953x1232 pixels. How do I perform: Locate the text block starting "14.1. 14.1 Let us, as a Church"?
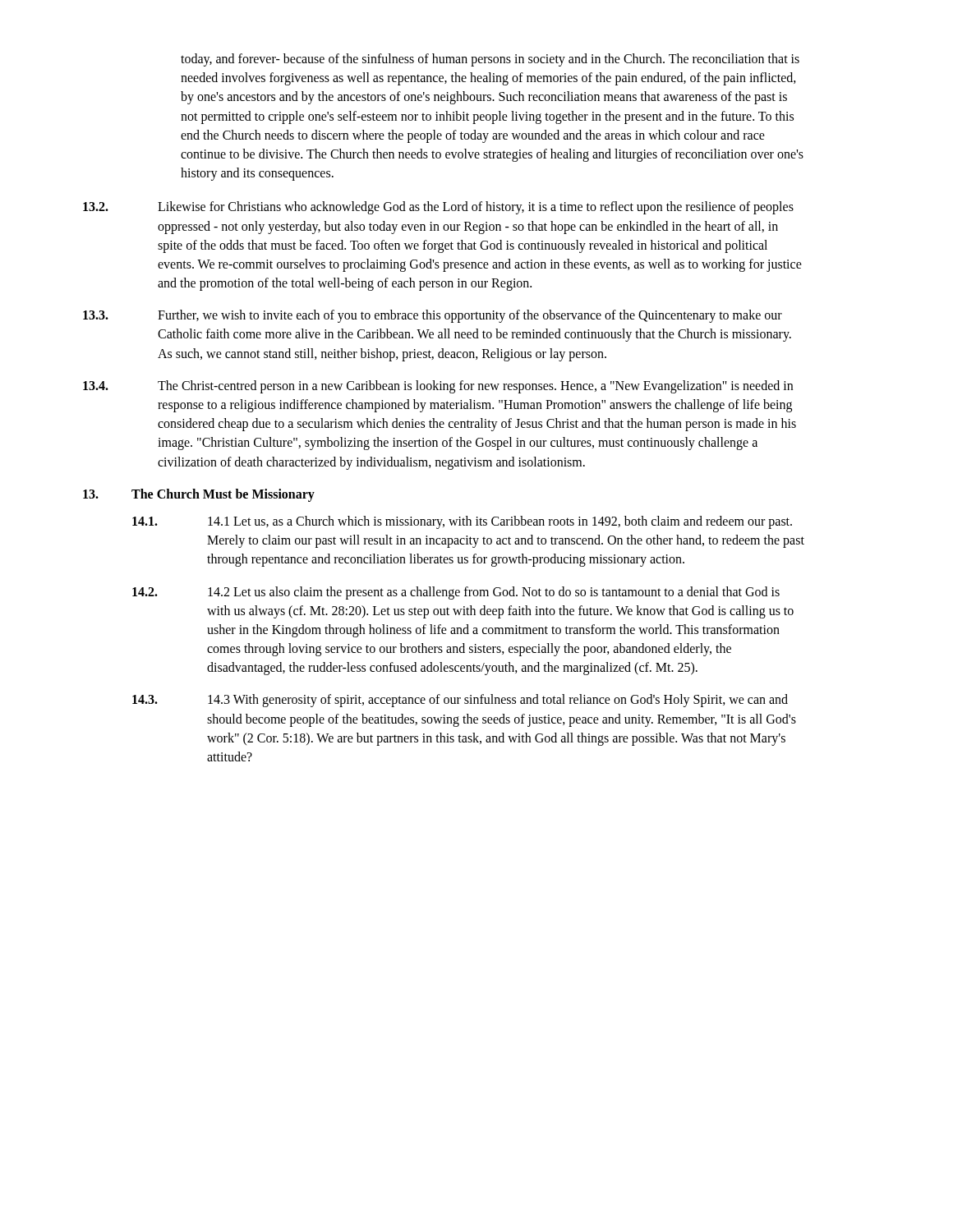click(x=468, y=540)
